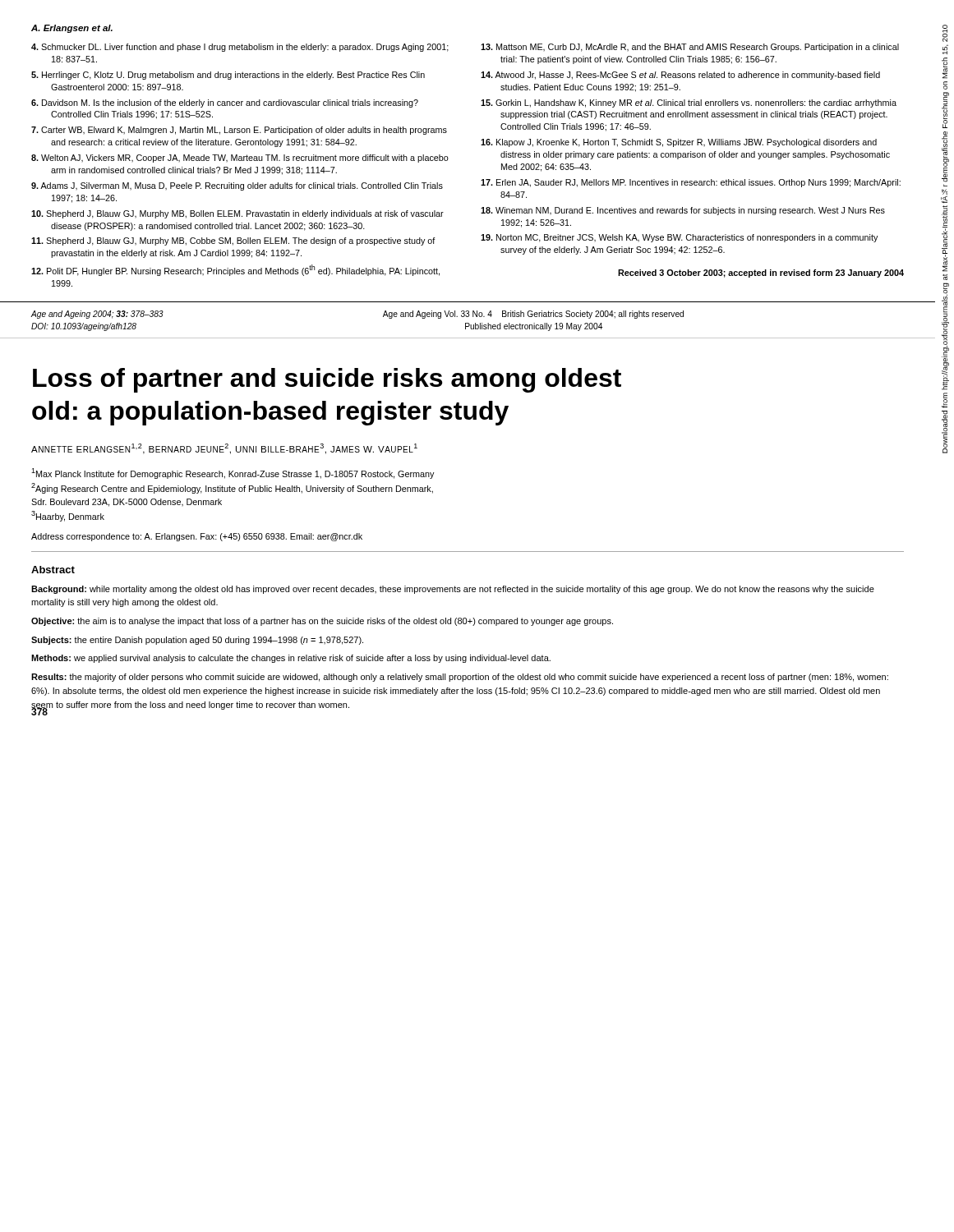The height and width of the screenshot is (1232, 954).
Task: Click on the list item with the text "14. Atwood Jr, Hasse J, Rees-McGee S"
Action: point(680,81)
